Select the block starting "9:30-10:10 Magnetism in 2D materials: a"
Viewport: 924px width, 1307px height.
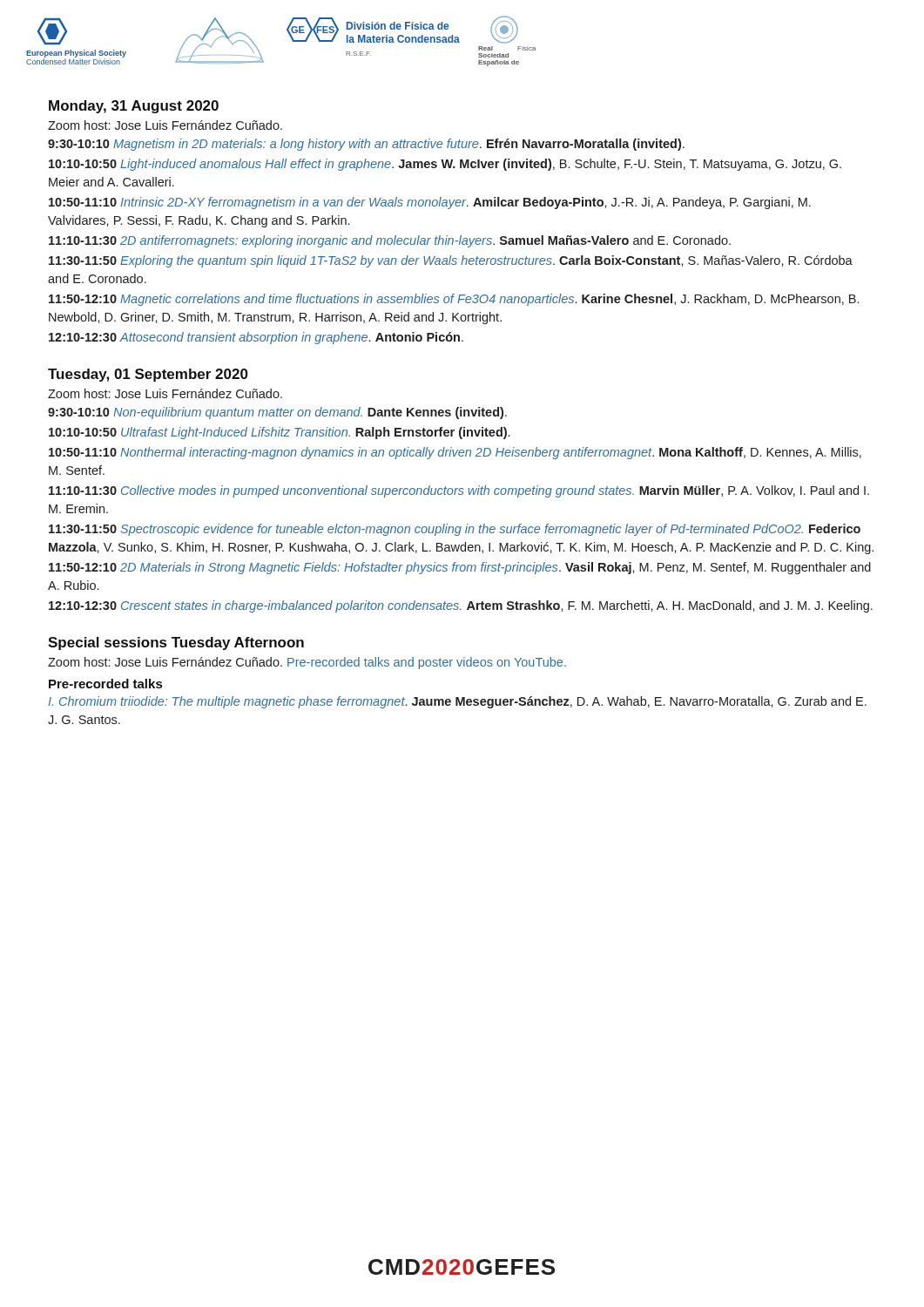tap(367, 144)
